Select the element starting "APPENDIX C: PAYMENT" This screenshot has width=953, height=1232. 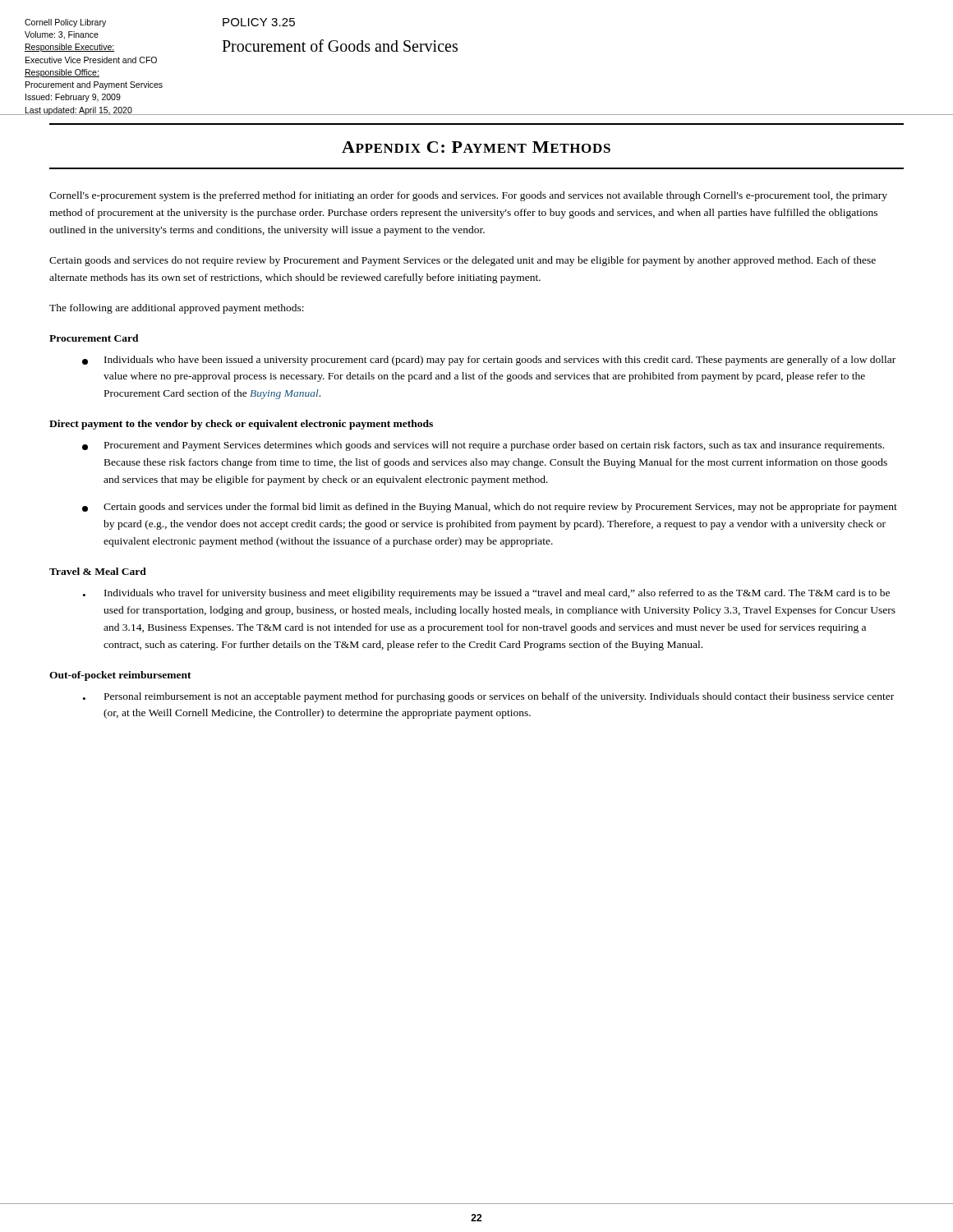[x=476, y=147]
